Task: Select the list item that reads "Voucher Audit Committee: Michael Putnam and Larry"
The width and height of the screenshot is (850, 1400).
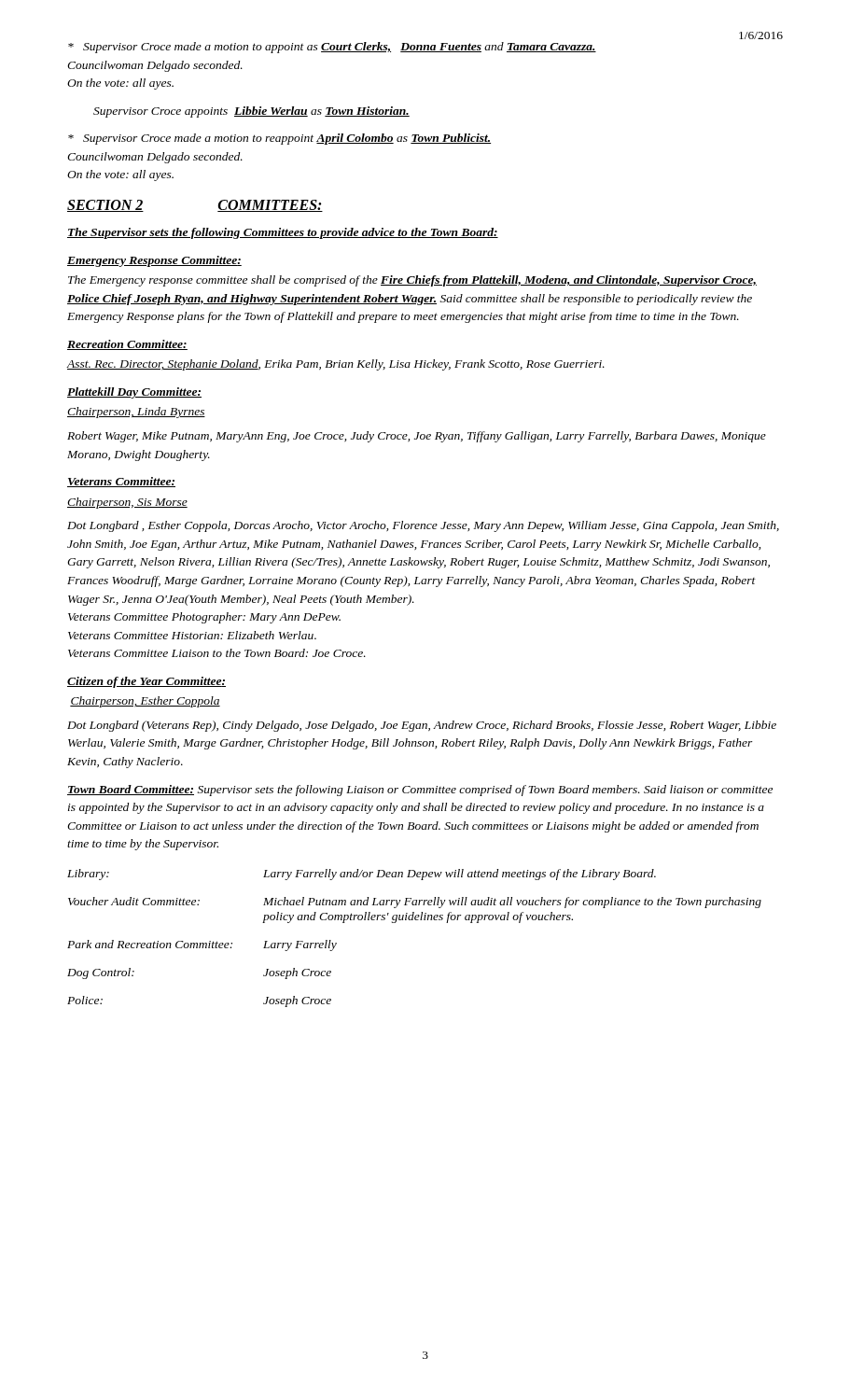Action: coord(425,909)
